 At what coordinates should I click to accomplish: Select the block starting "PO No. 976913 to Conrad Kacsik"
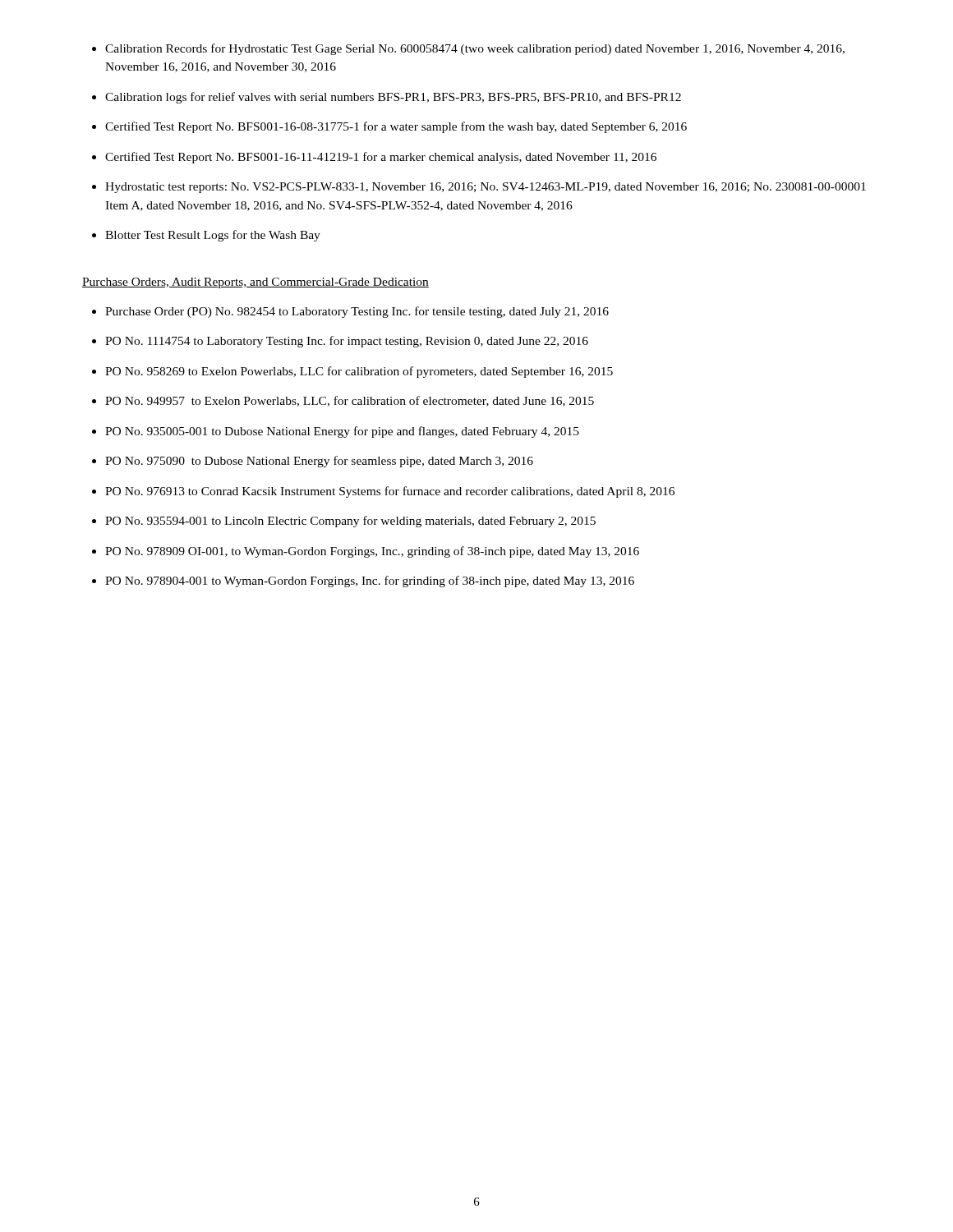488,491
